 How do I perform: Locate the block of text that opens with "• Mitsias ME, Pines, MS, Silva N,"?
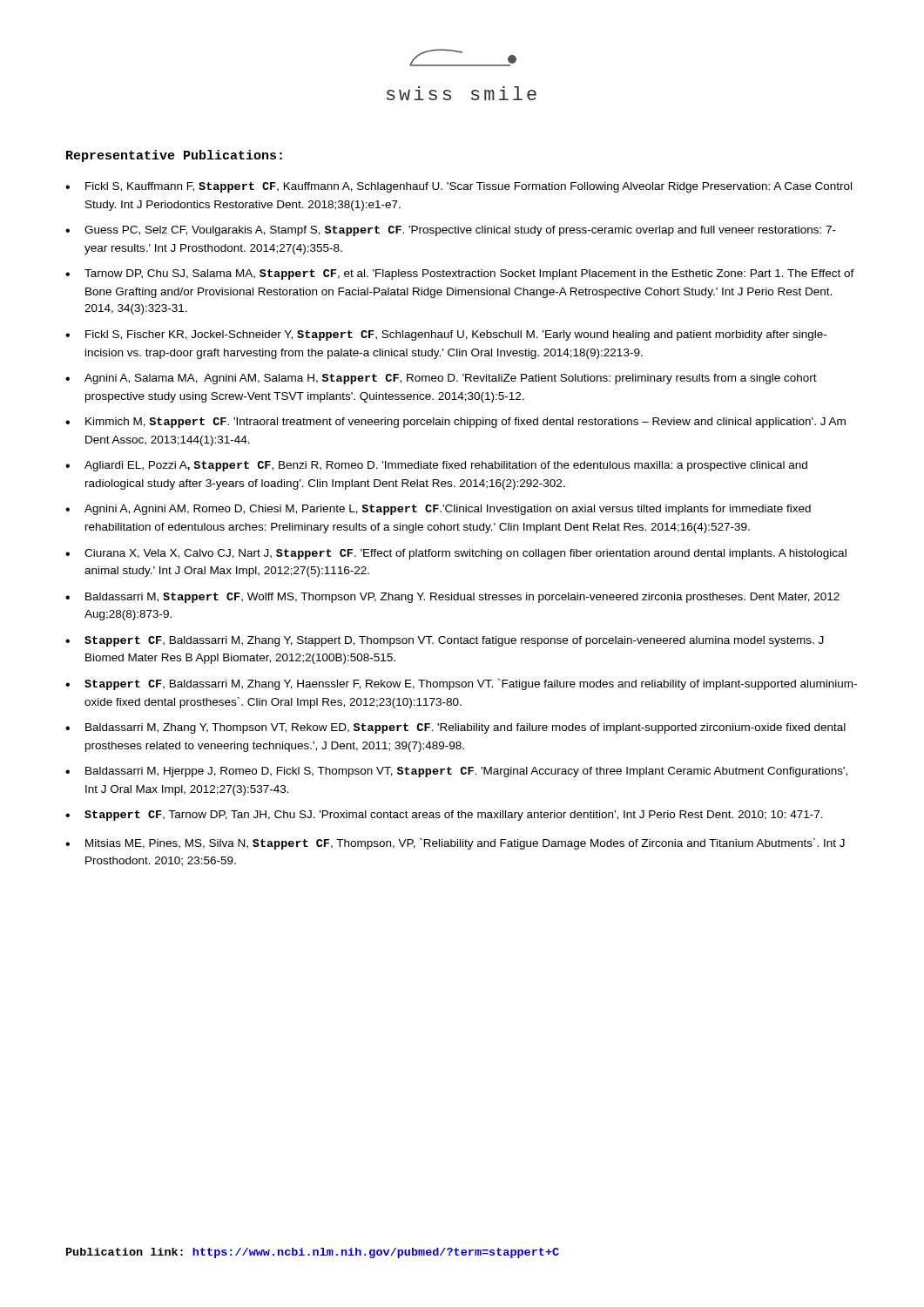click(x=462, y=852)
